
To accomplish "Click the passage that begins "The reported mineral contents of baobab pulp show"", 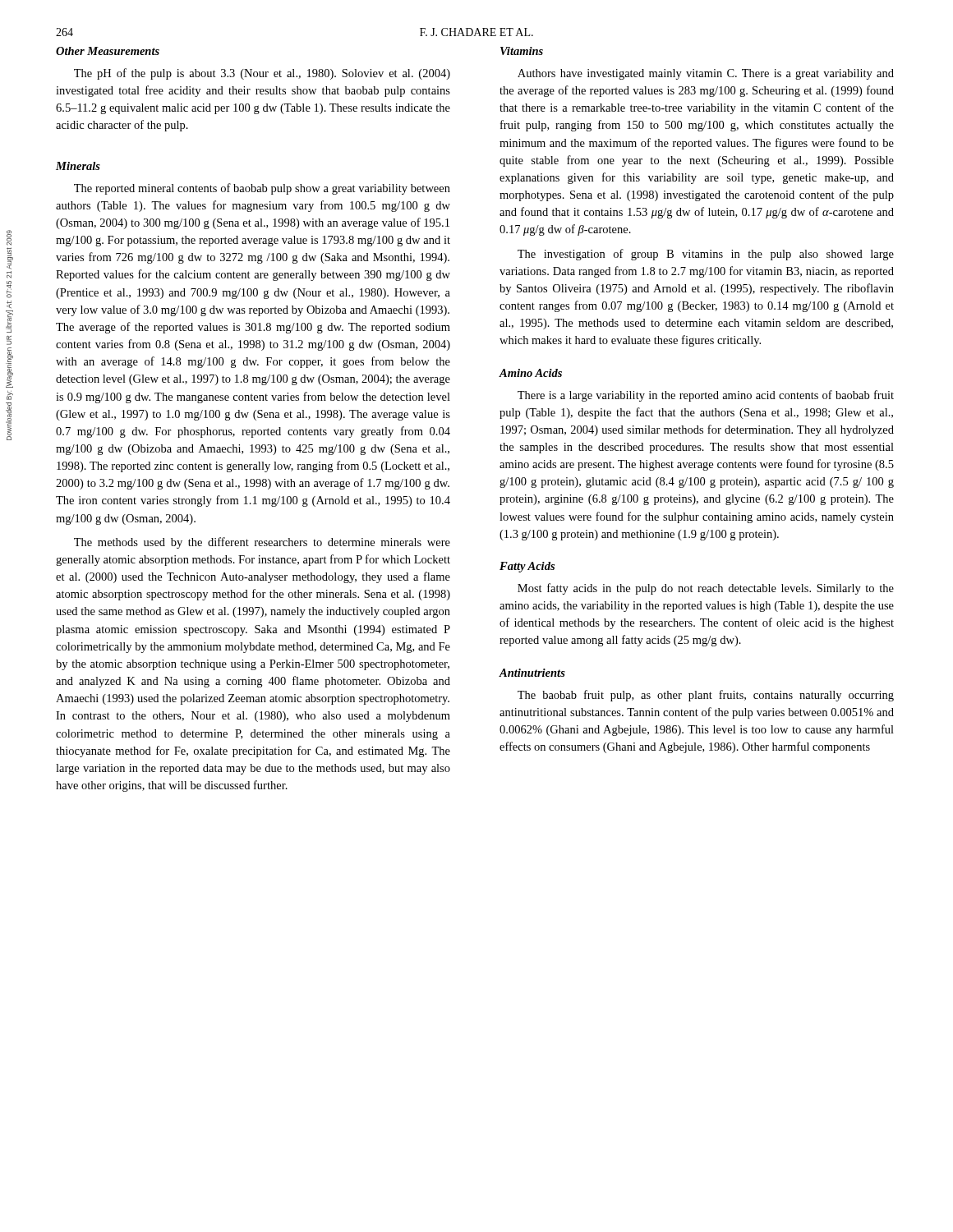I will point(253,353).
